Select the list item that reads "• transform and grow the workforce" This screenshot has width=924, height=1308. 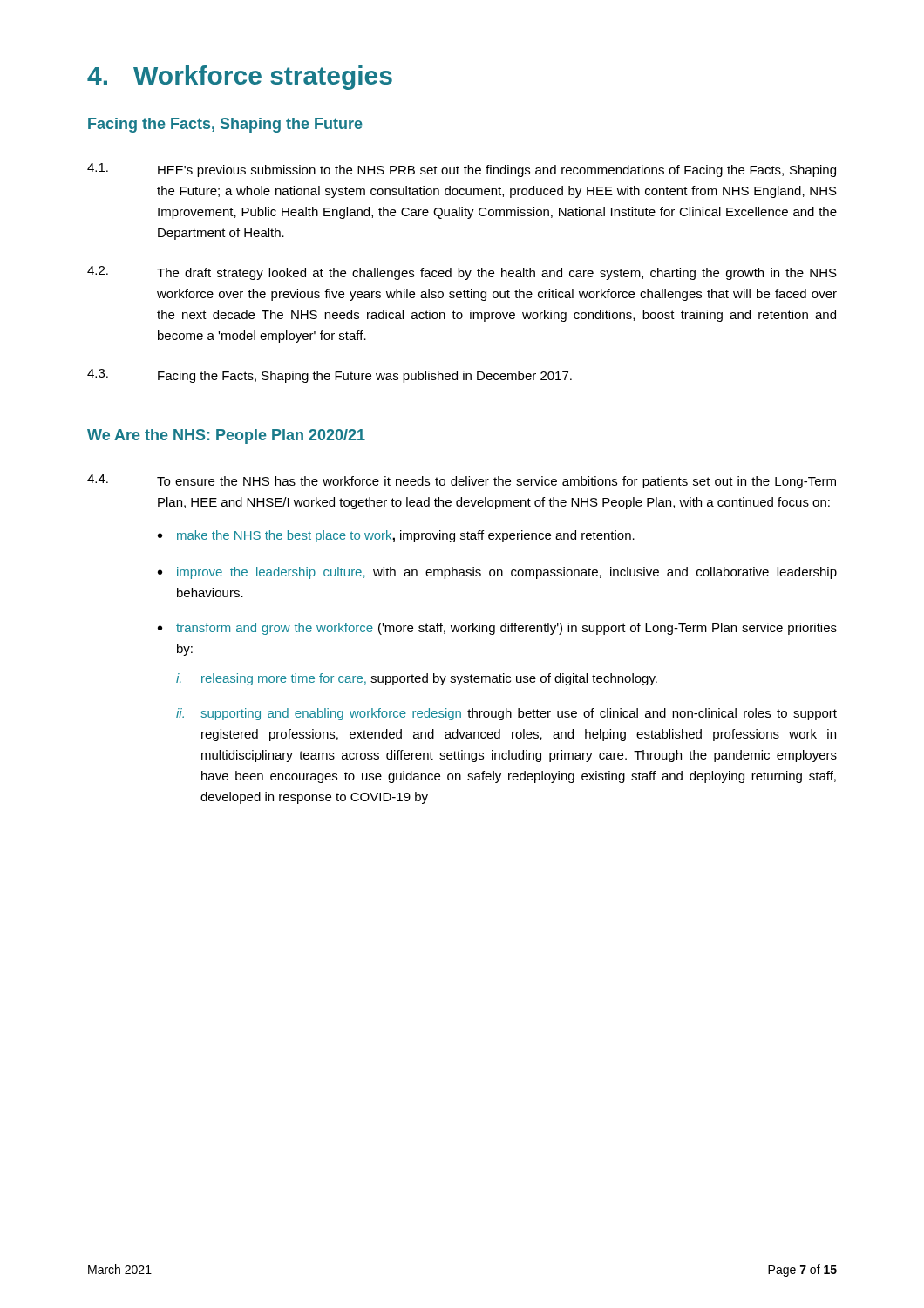(497, 719)
